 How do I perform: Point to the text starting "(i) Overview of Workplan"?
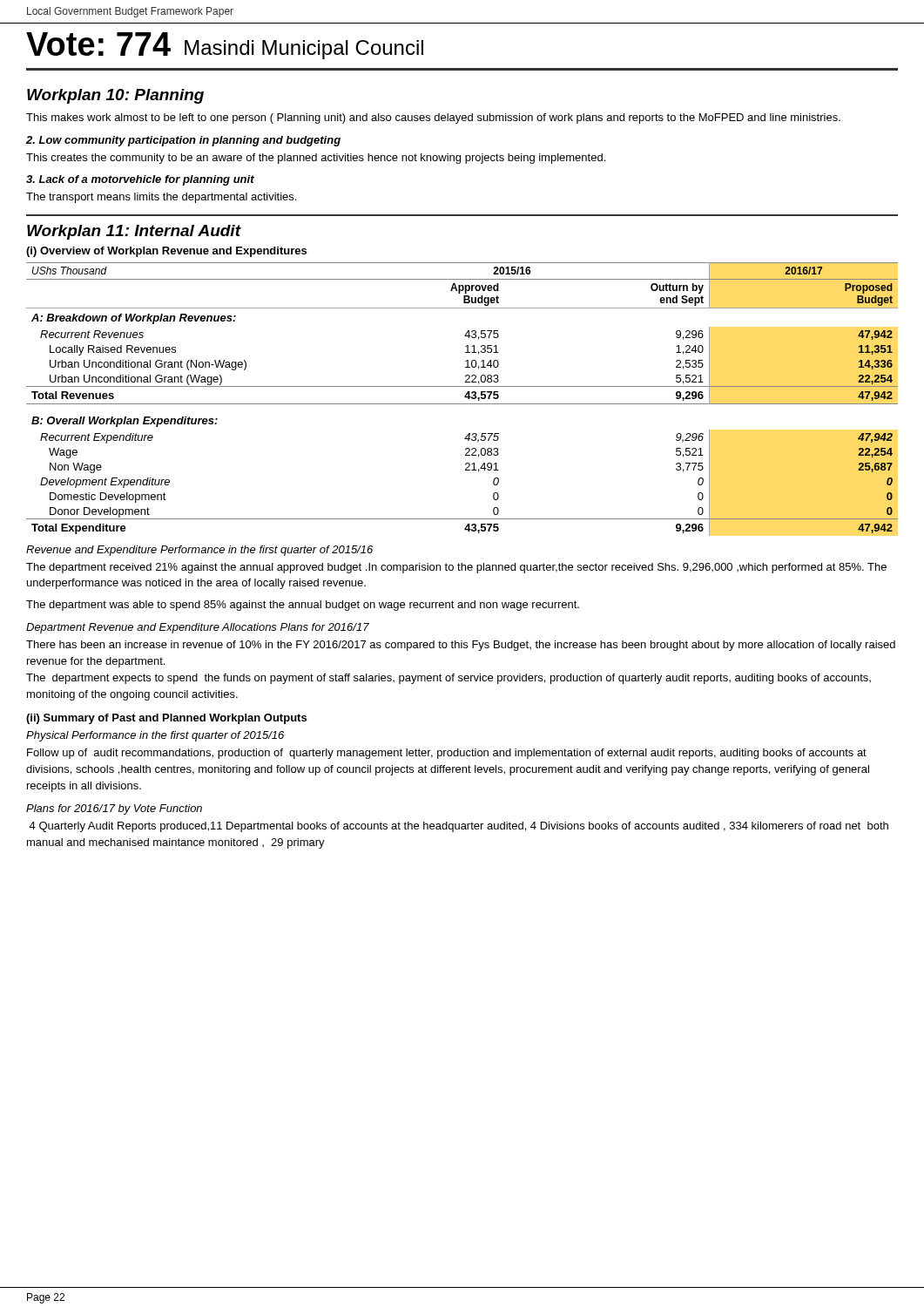coord(167,250)
